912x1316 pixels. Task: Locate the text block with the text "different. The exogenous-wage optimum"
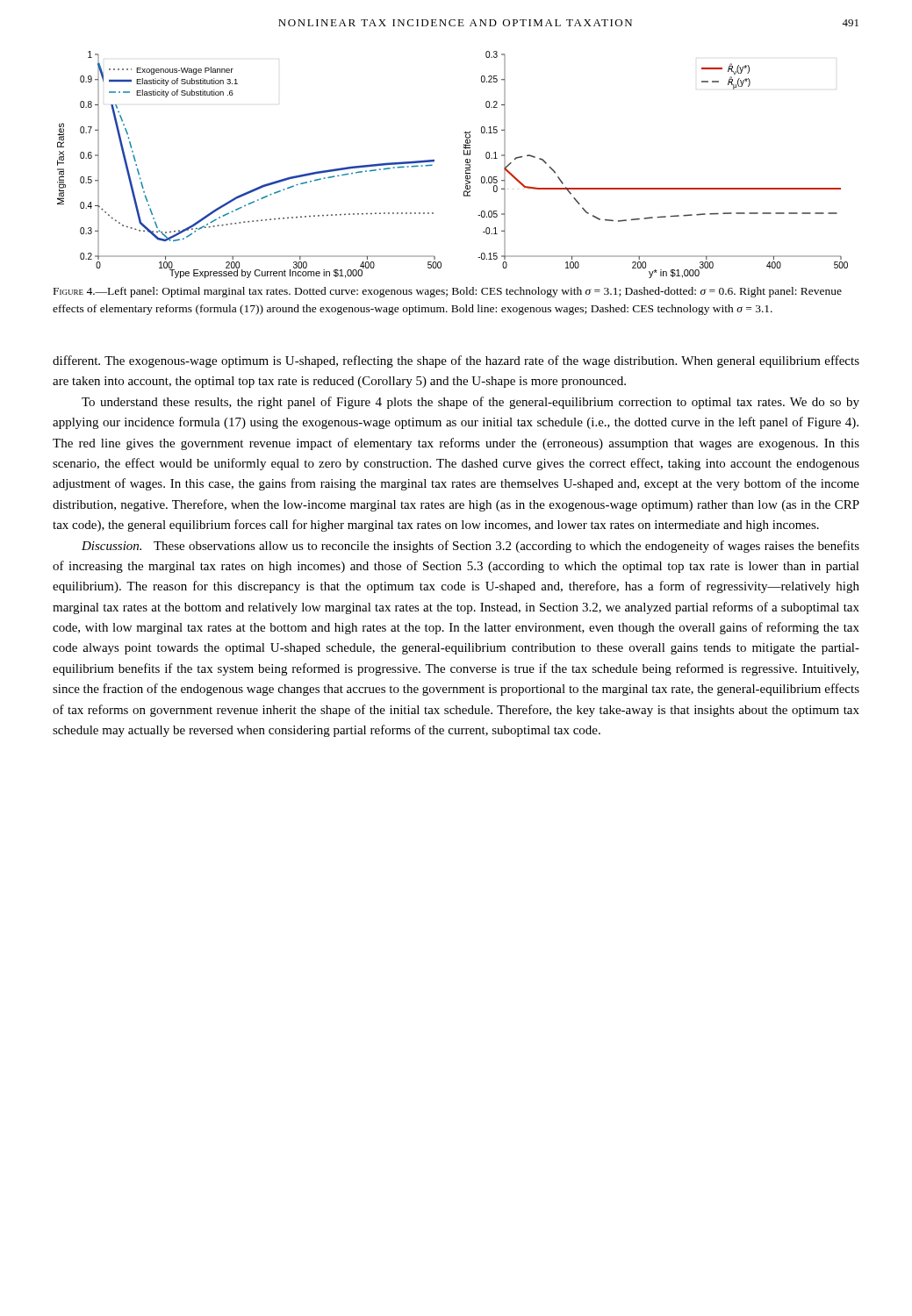pyautogui.click(x=456, y=546)
